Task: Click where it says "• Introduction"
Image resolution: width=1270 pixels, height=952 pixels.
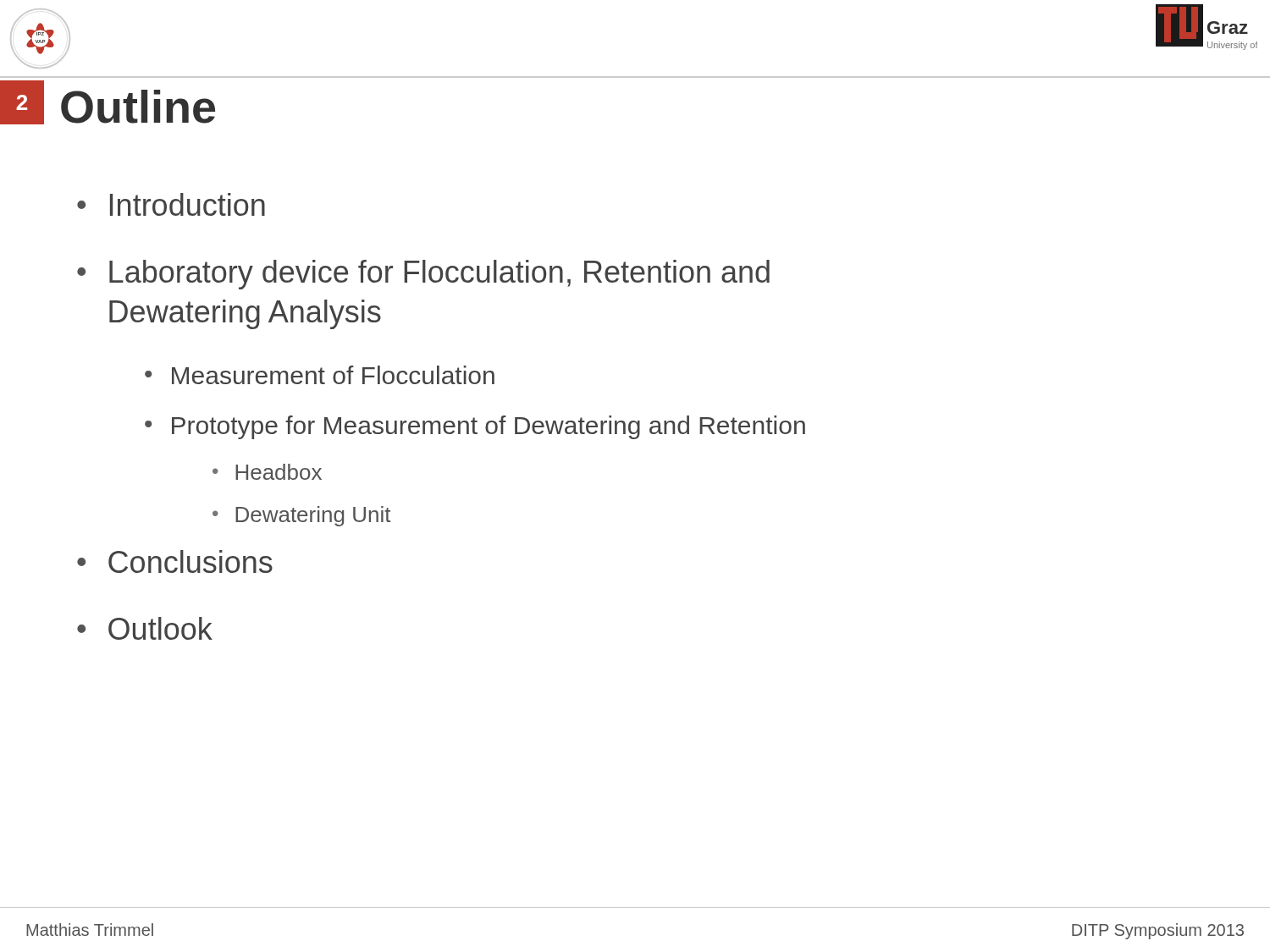Action: point(171,206)
